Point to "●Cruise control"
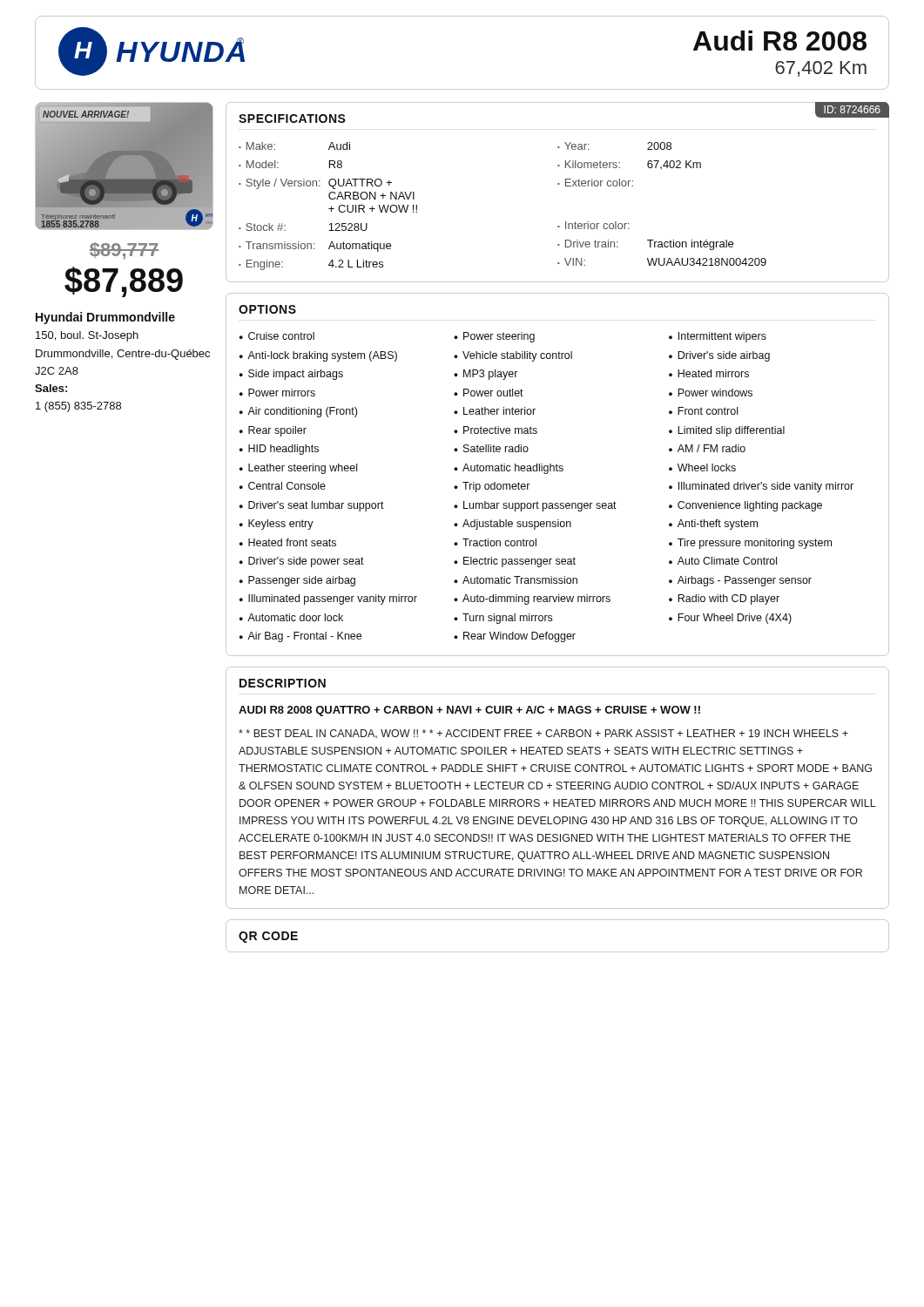 coord(277,337)
